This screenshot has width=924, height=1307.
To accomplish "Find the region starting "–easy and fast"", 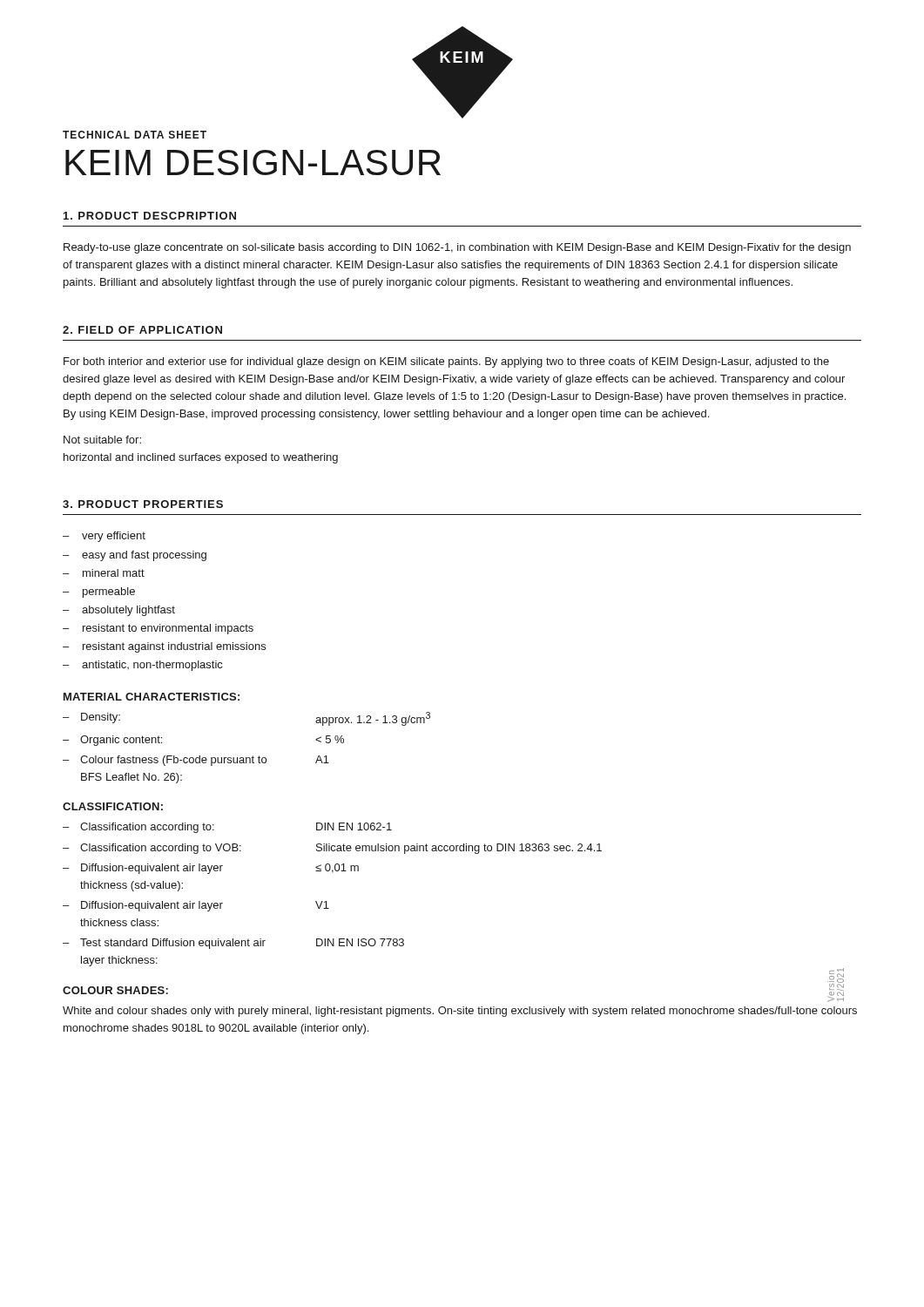I will (x=135, y=555).
